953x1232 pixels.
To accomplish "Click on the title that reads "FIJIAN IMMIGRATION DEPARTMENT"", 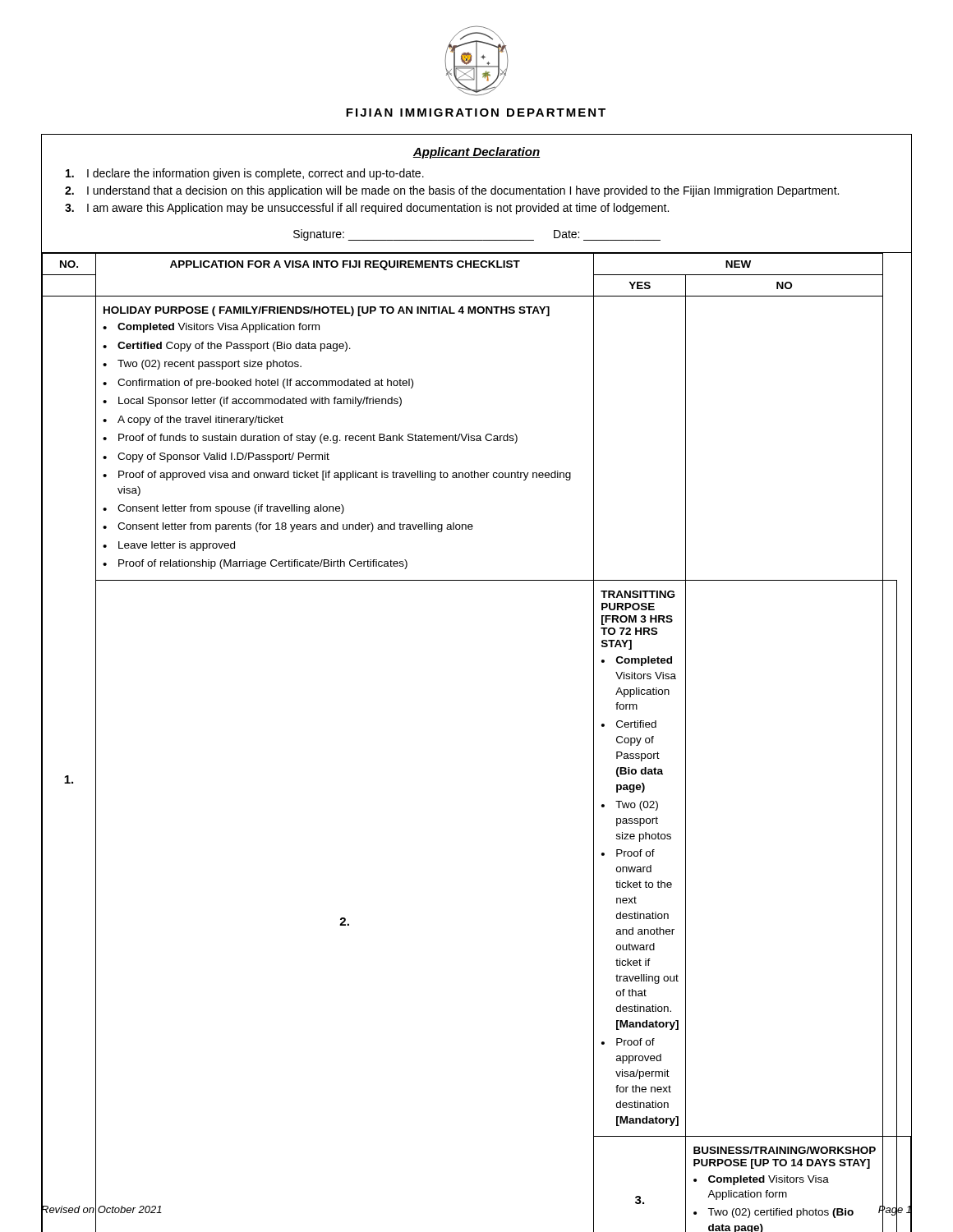I will (476, 112).
